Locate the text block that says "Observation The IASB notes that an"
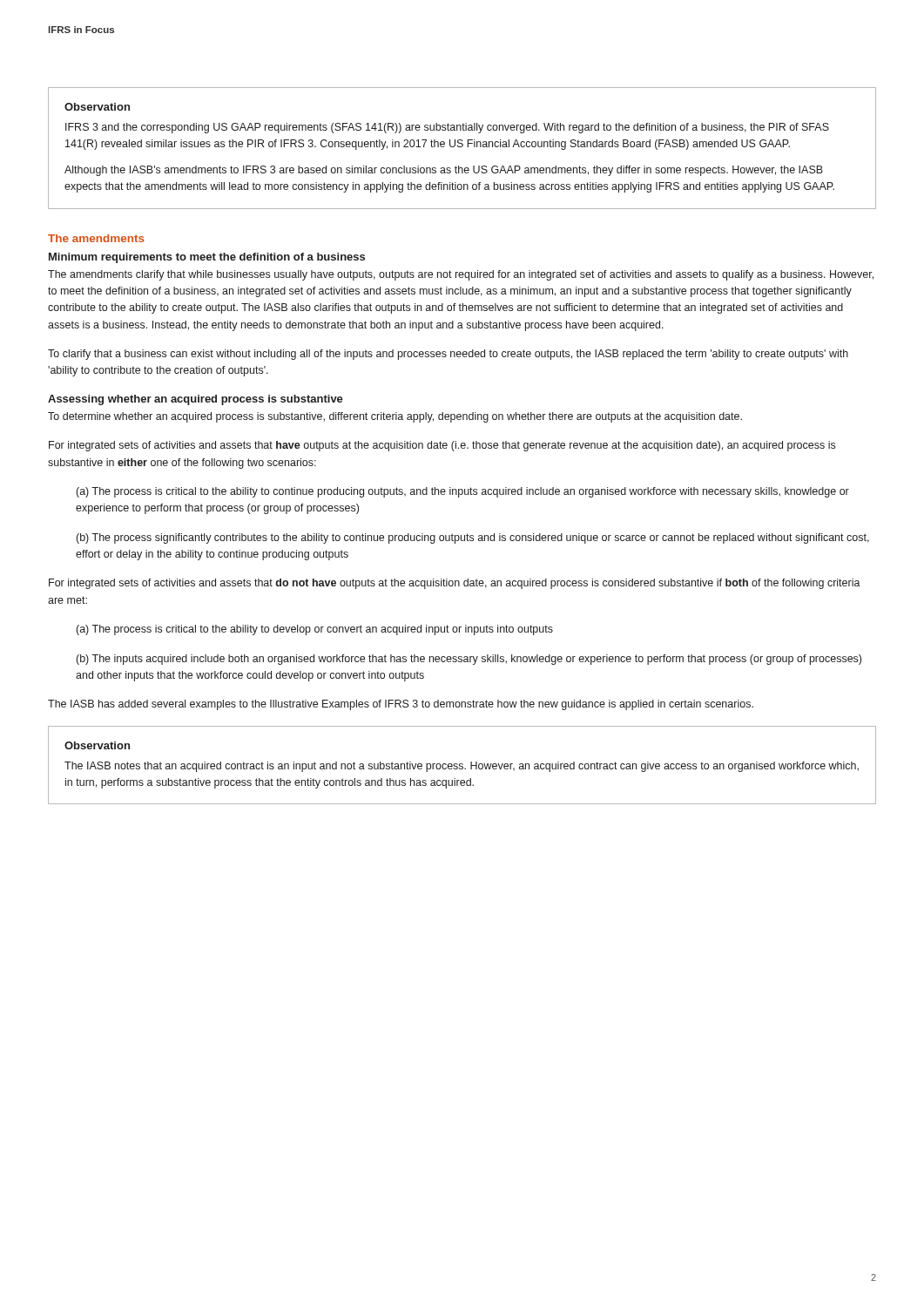924x1307 pixels. pos(462,765)
